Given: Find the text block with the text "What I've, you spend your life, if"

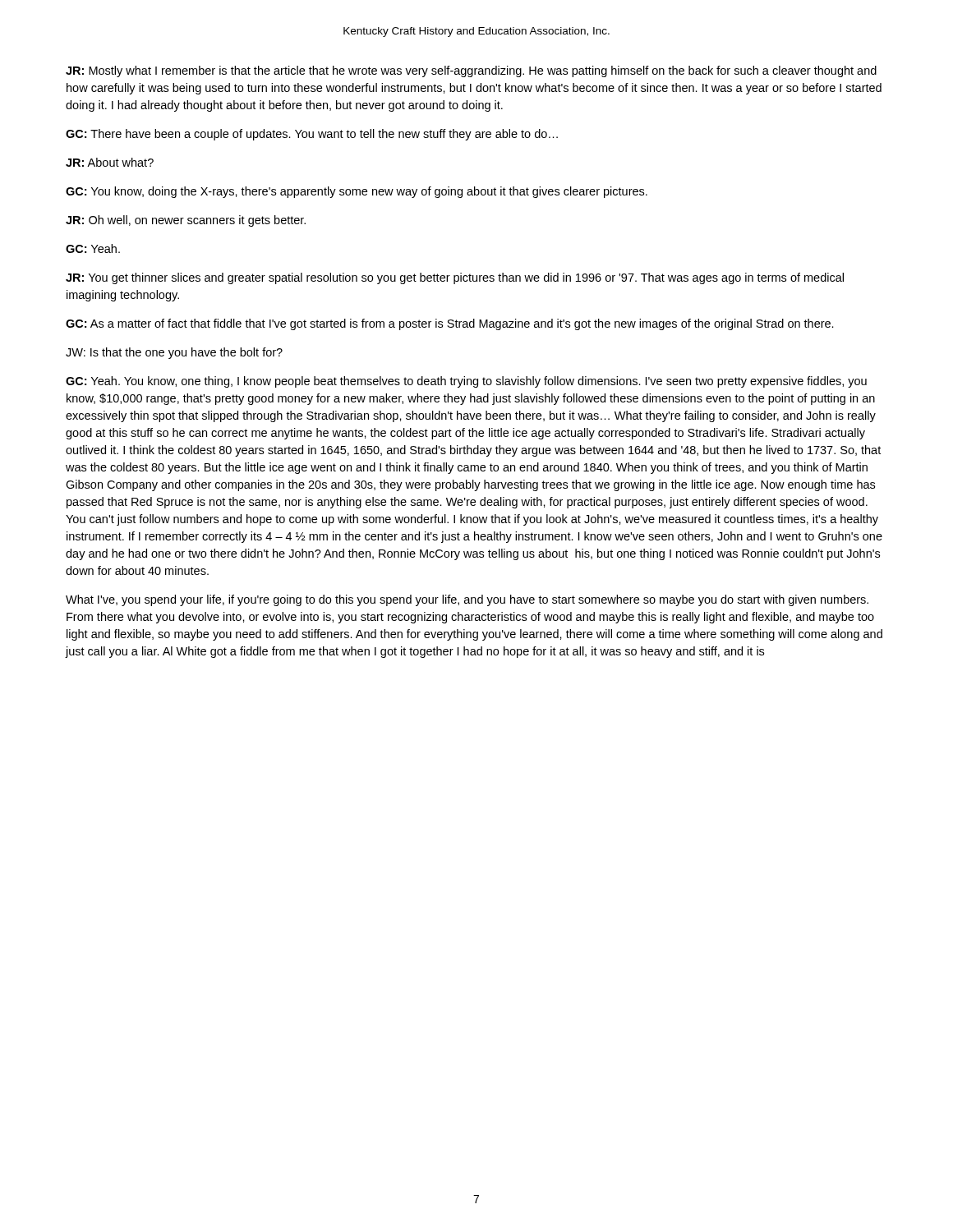Looking at the screenshot, I should click(x=474, y=625).
